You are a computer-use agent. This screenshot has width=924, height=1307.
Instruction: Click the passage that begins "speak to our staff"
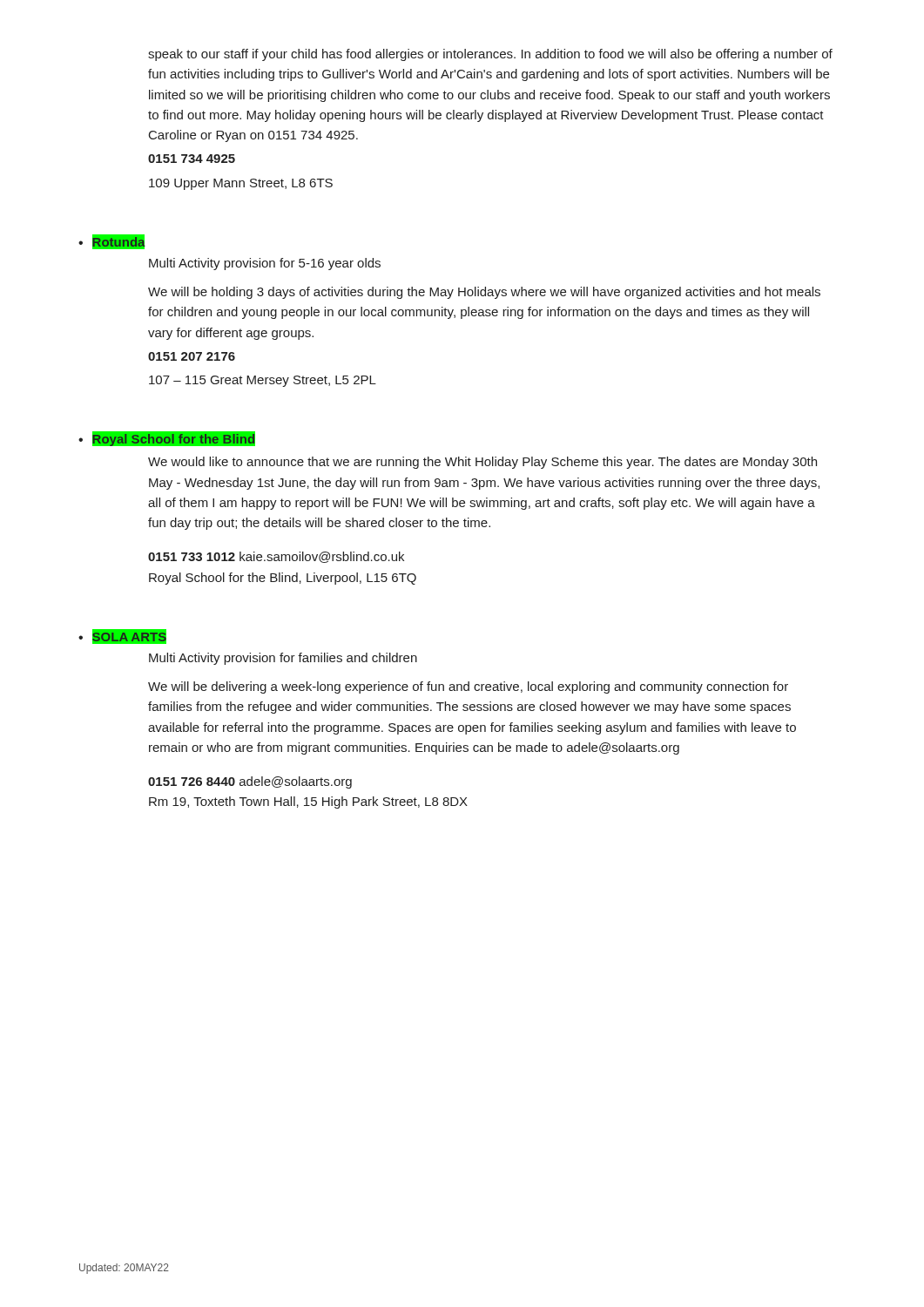(490, 94)
